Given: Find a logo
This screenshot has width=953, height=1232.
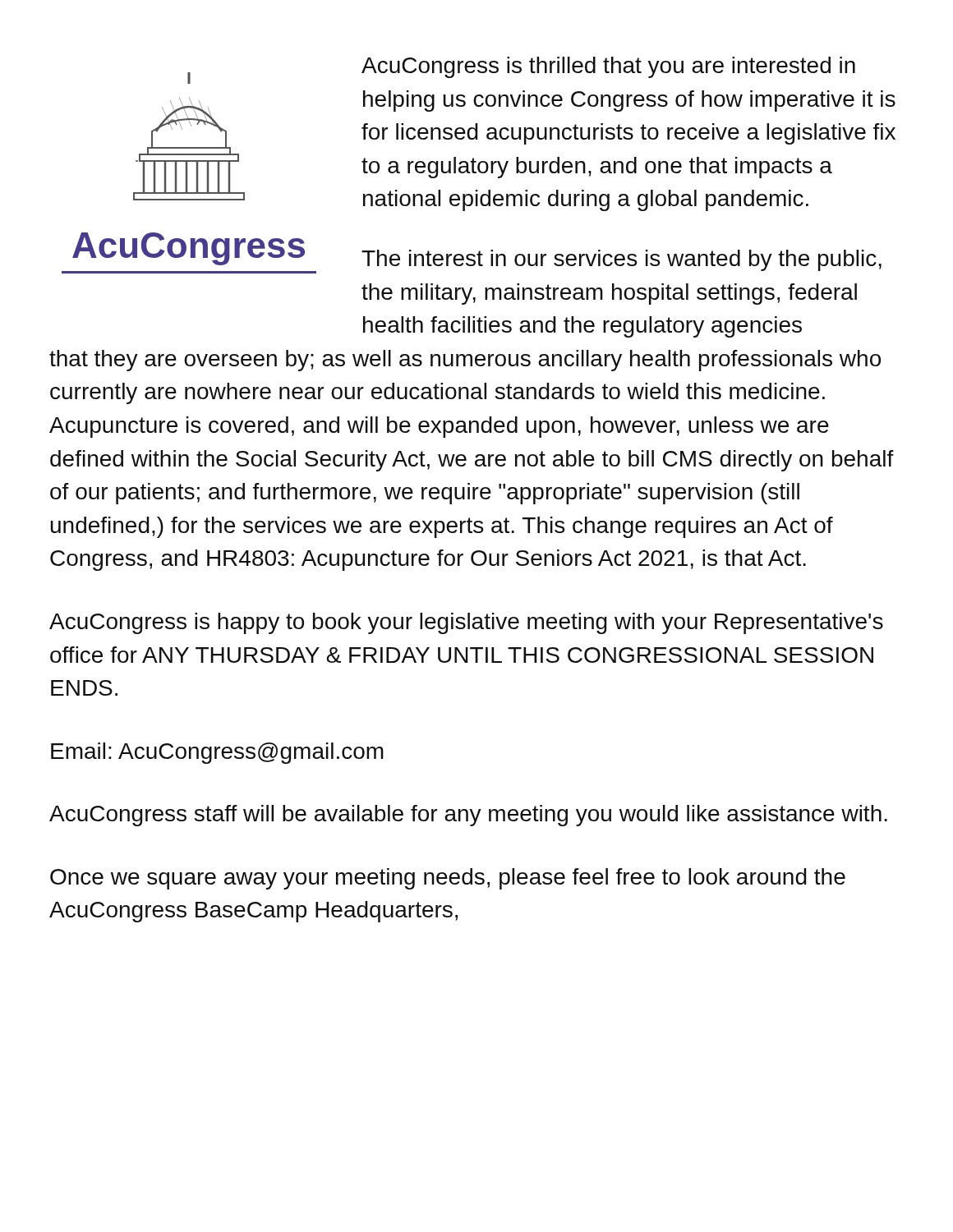Looking at the screenshot, I should tap(189, 161).
